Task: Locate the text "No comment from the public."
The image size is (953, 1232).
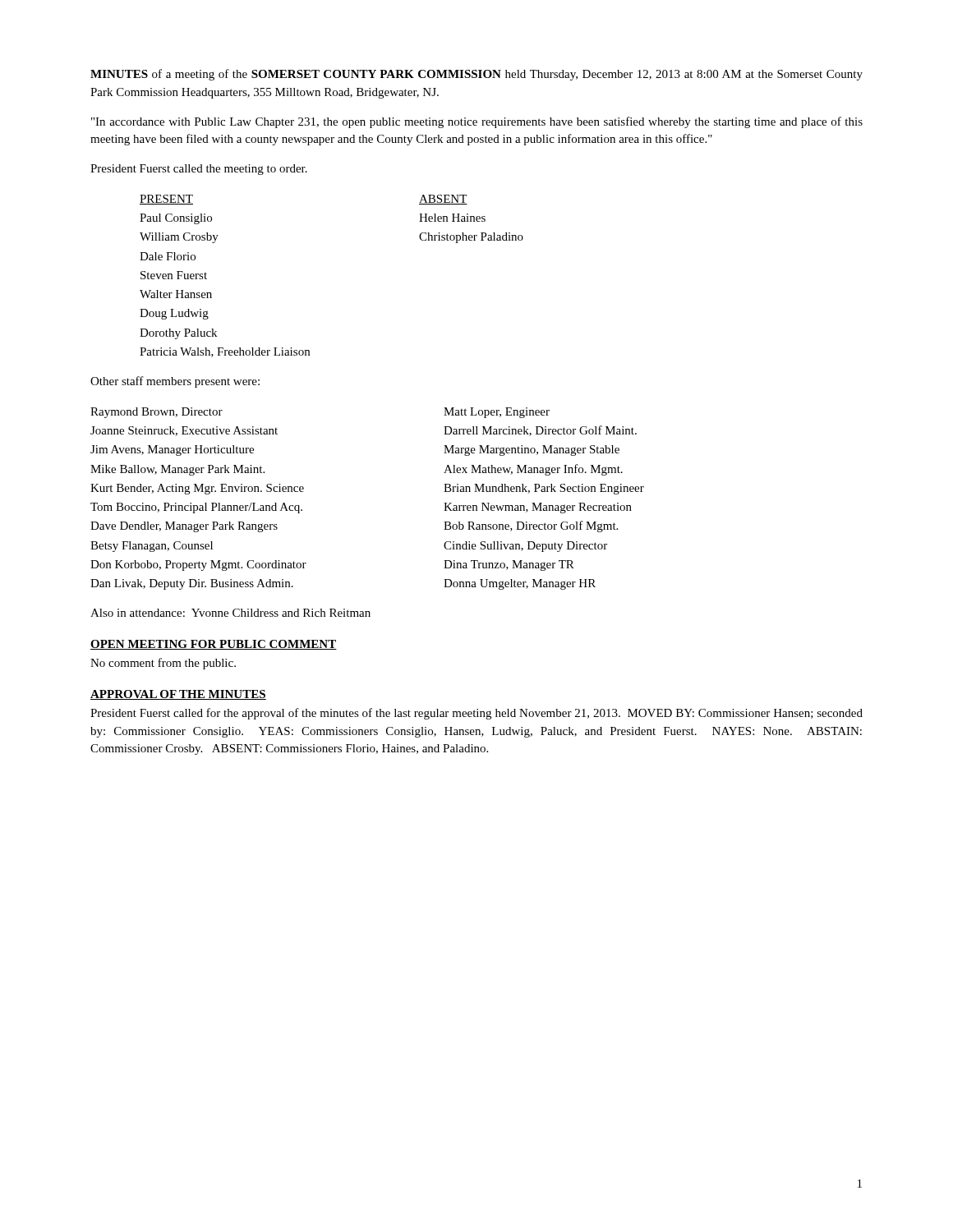Action: coord(163,663)
